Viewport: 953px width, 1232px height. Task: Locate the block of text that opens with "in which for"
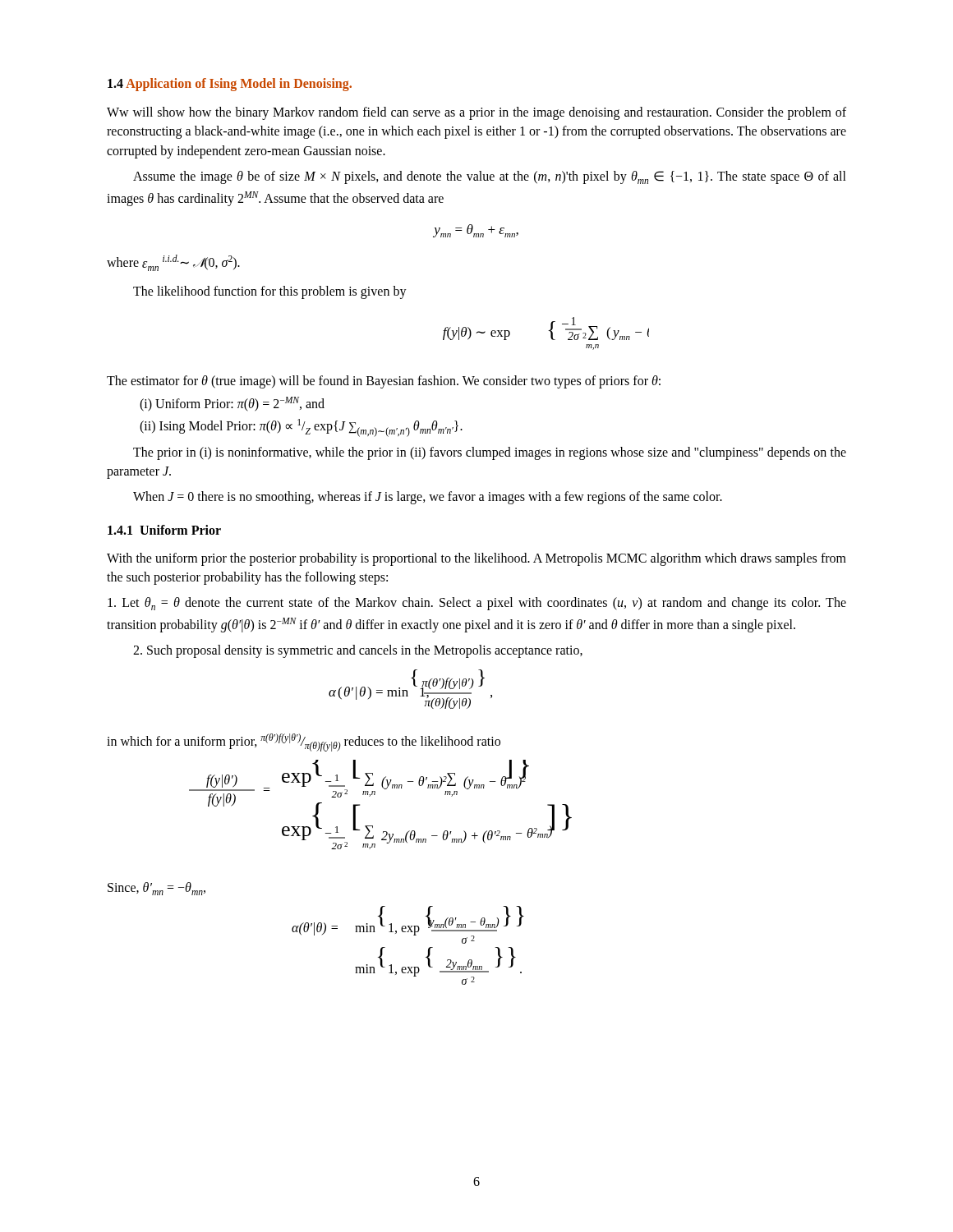pos(304,742)
